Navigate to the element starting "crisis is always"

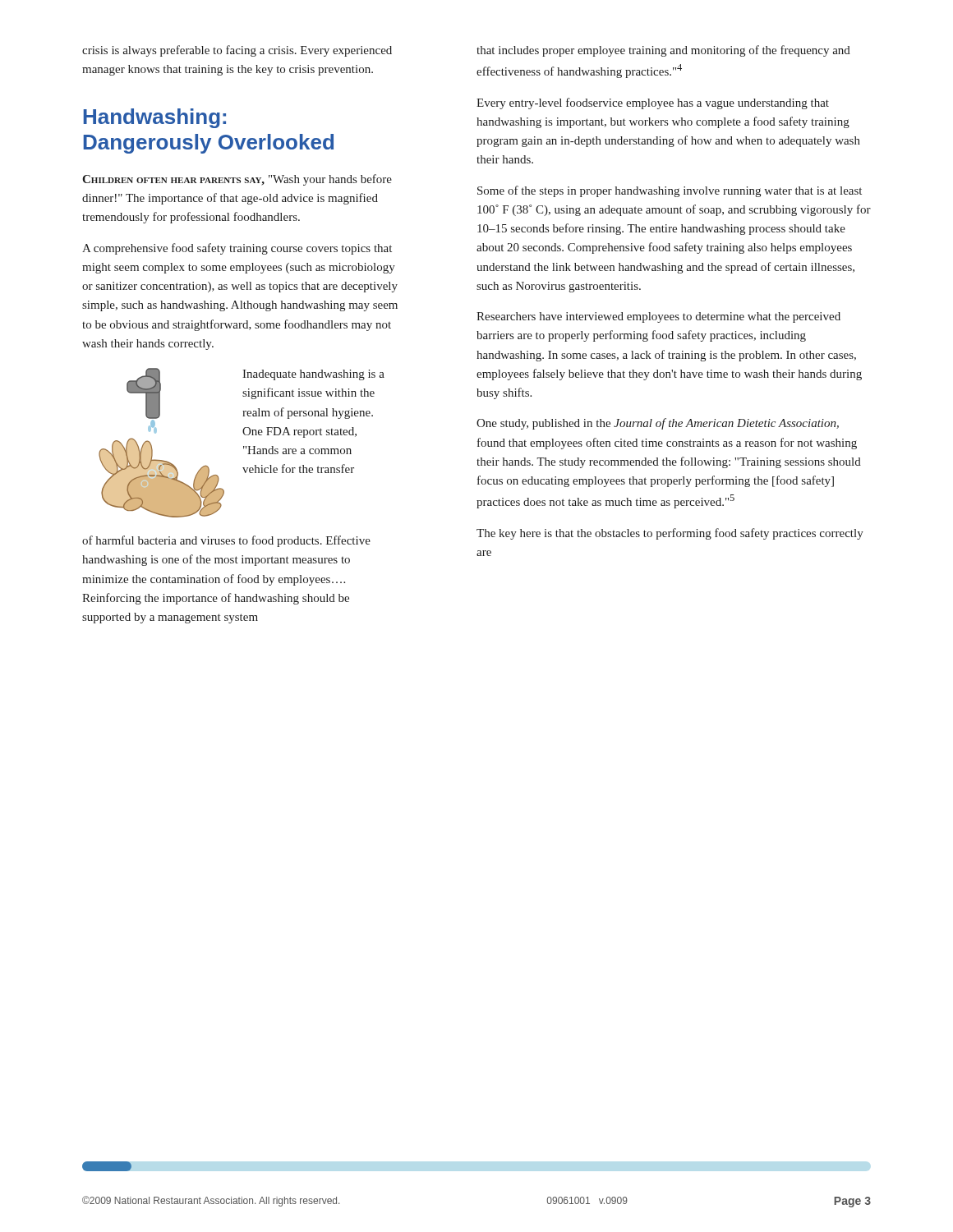(237, 60)
